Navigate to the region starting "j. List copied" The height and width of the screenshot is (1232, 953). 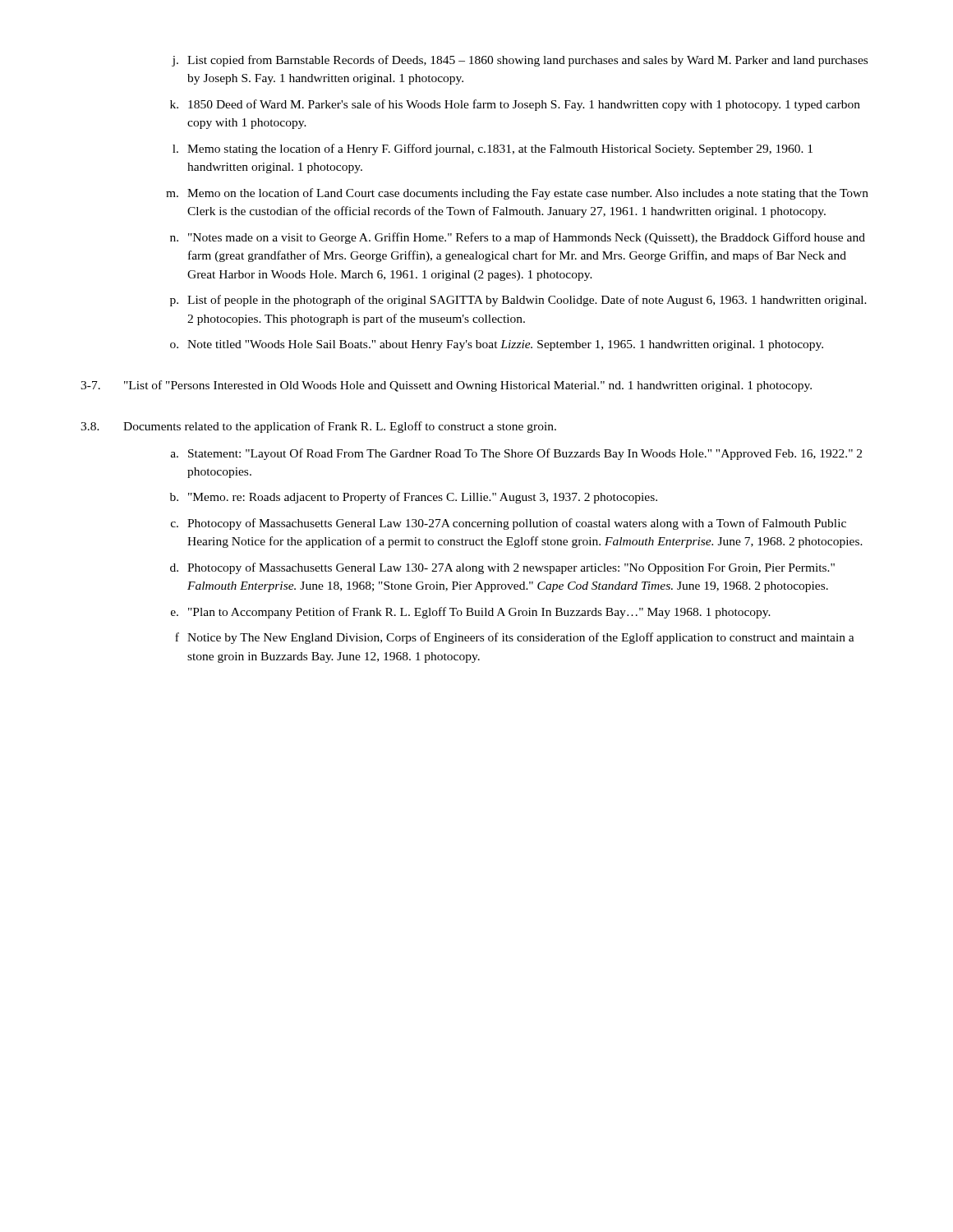click(x=496, y=69)
